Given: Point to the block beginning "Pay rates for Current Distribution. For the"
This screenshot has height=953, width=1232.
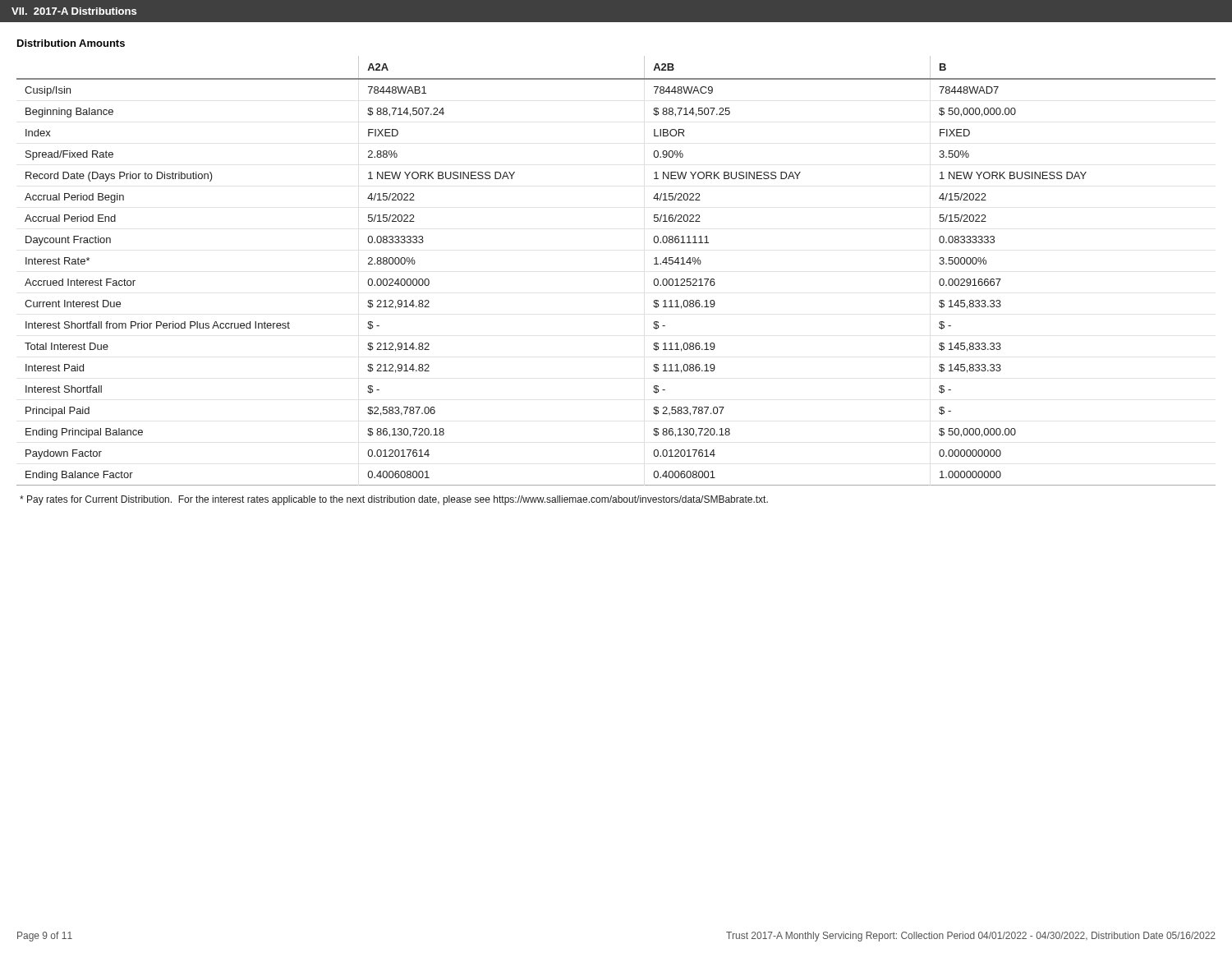Looking at the screenshot, I should point(394,500).
